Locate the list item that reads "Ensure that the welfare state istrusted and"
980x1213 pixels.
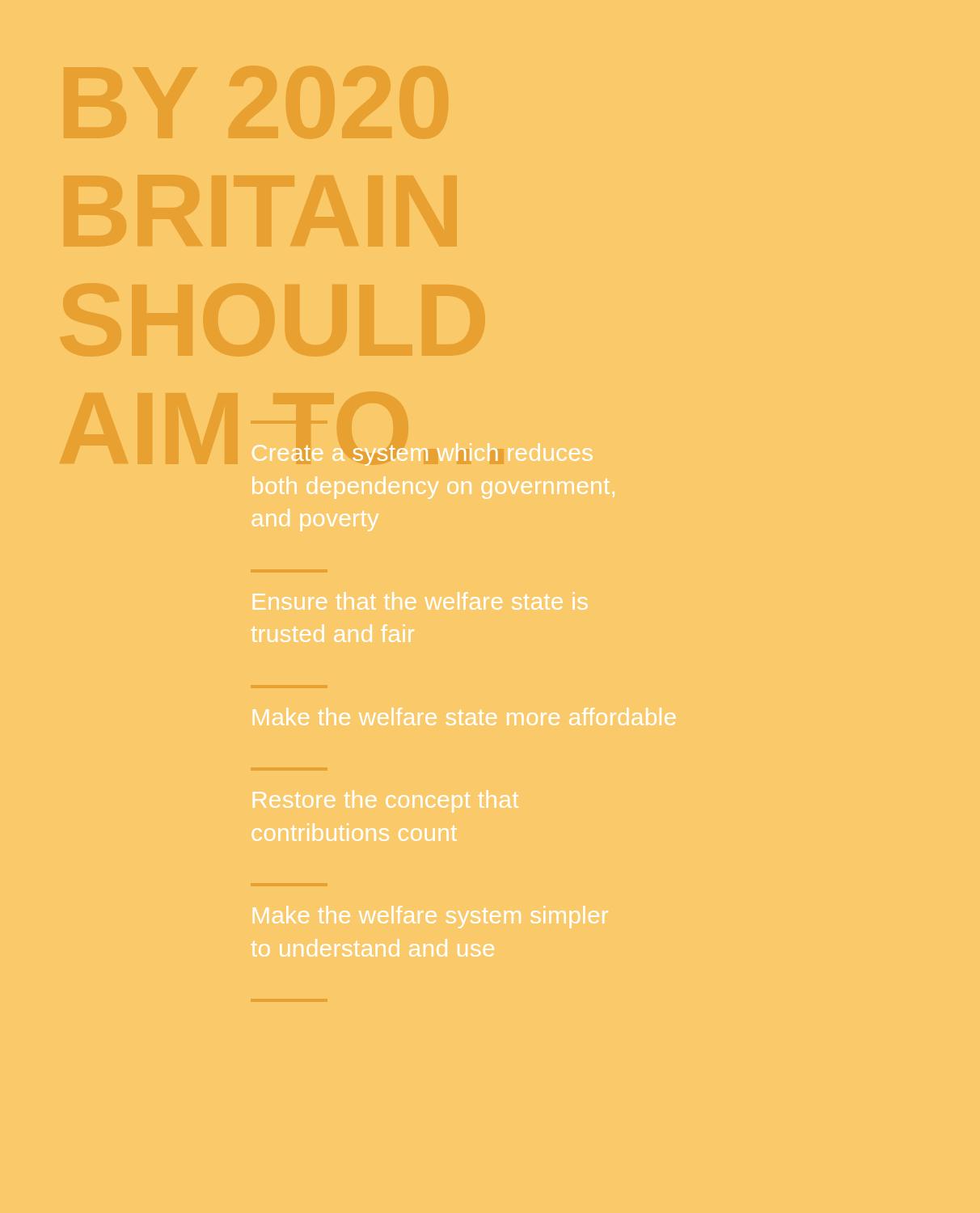pyautogui.click(x=586, y=610)
